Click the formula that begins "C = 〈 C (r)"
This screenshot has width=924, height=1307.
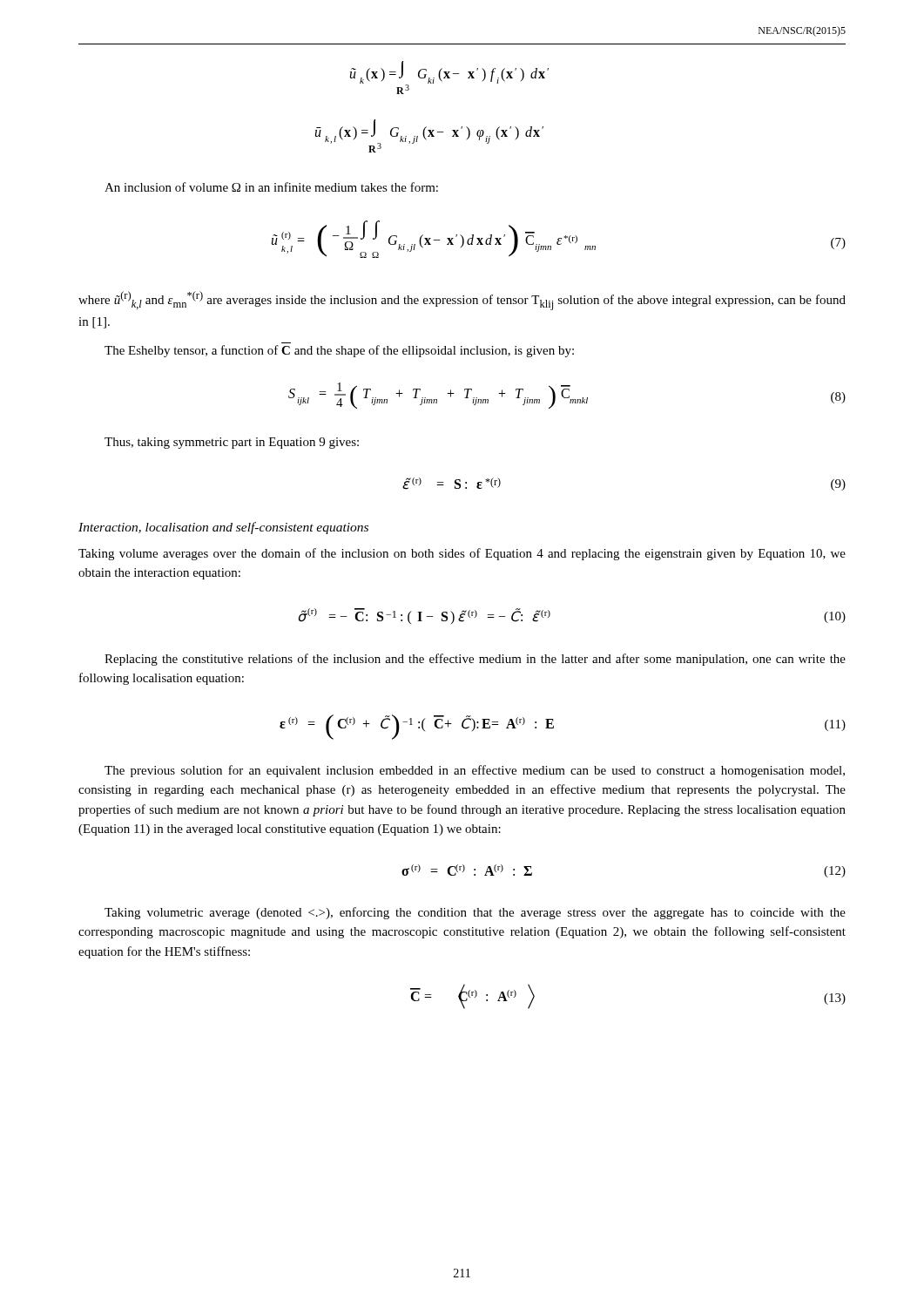[503, 996]
